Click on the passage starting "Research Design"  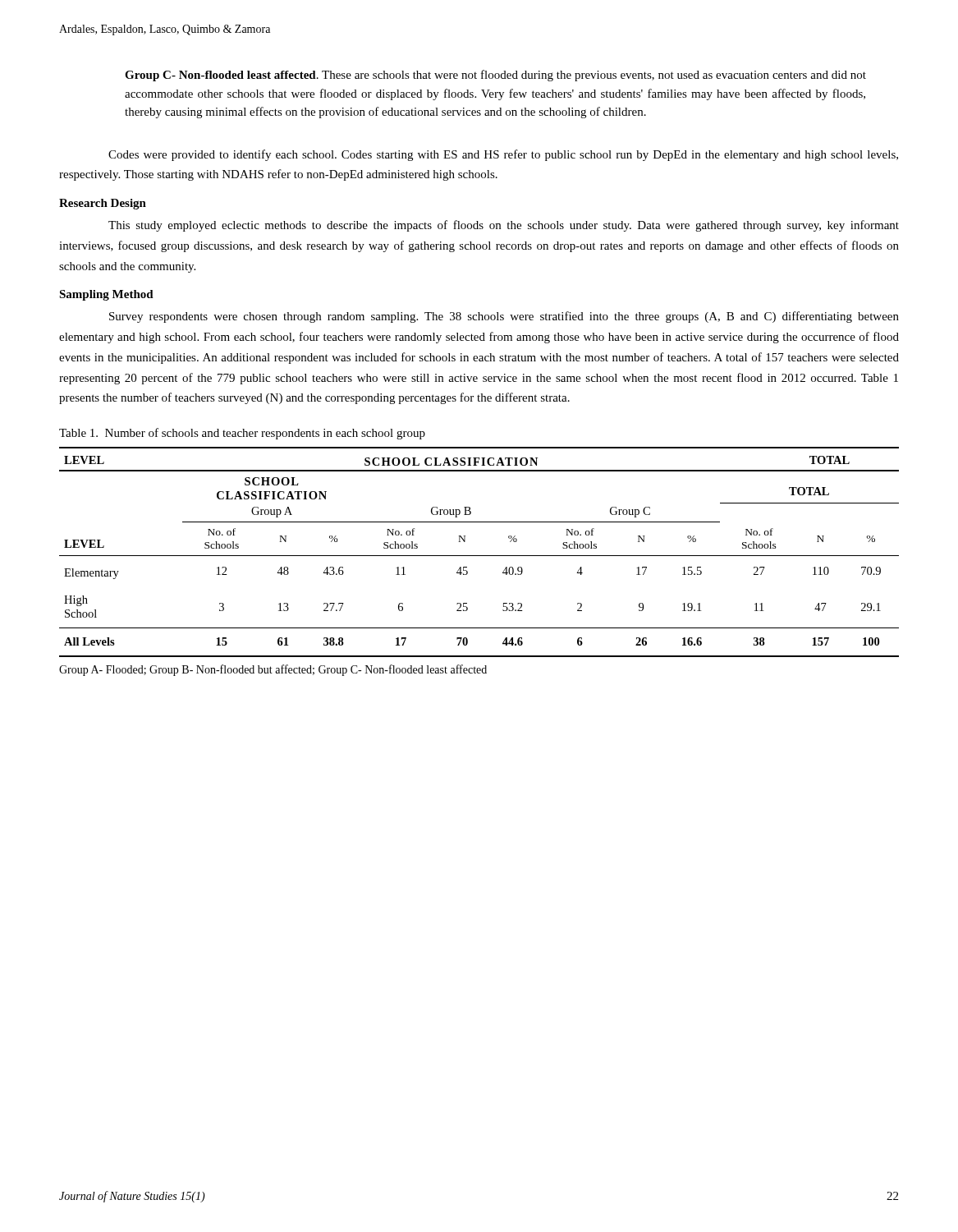(103, 203)
